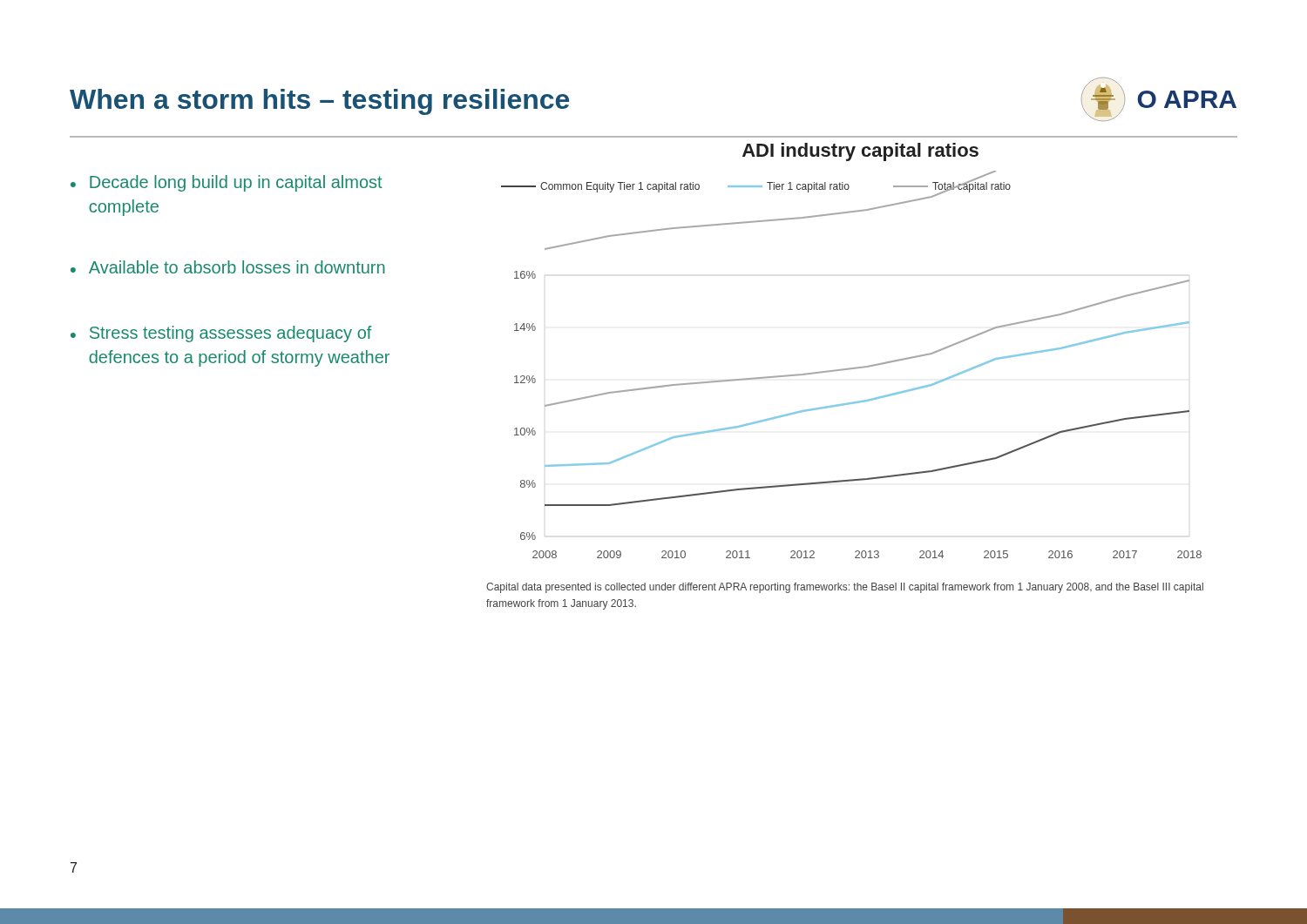
Task: Select the logo
Action: coord(1159,99)
